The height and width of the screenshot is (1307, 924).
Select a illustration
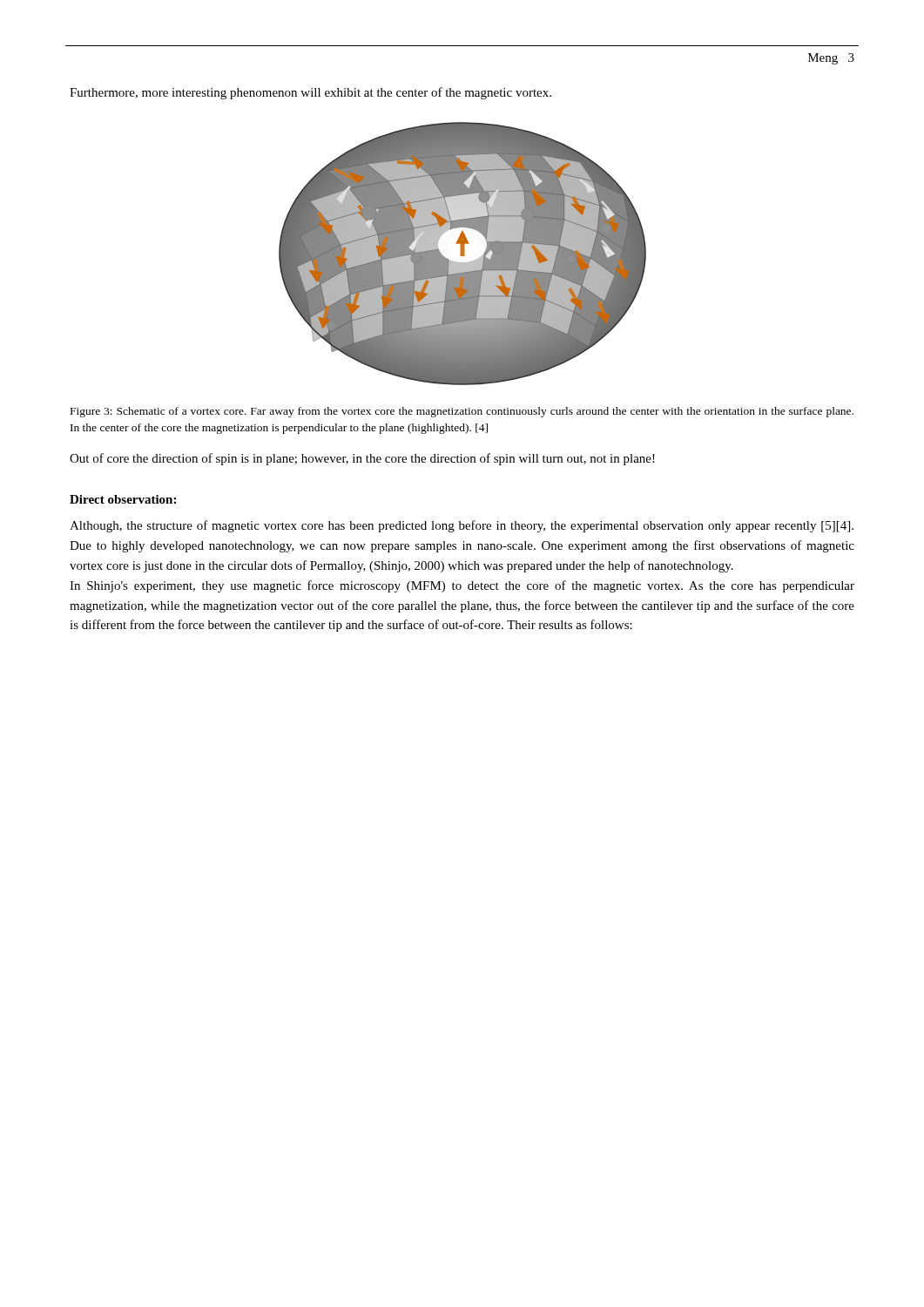(462, 255)
